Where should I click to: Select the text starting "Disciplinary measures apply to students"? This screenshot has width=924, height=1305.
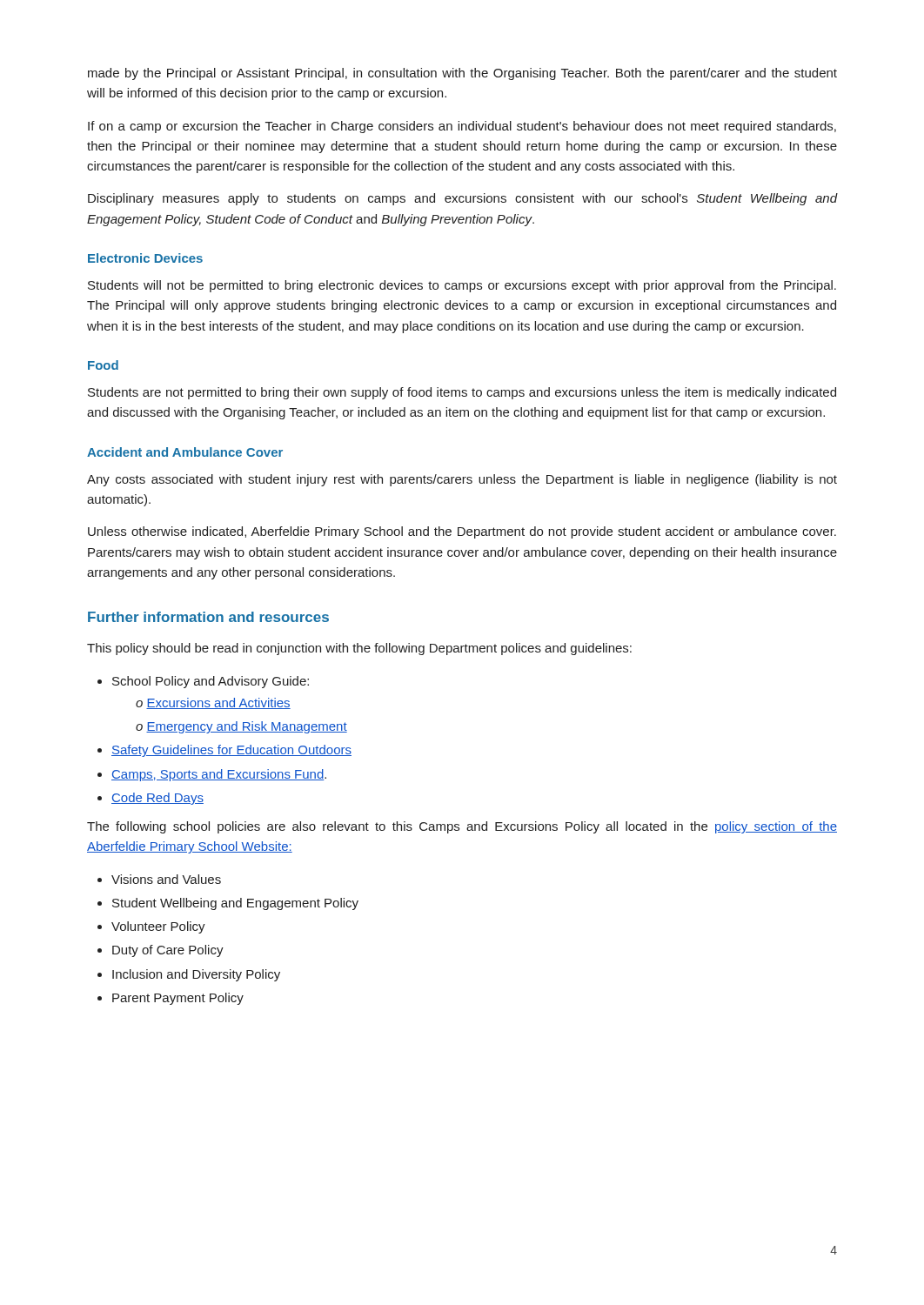(x=462, y=208)
